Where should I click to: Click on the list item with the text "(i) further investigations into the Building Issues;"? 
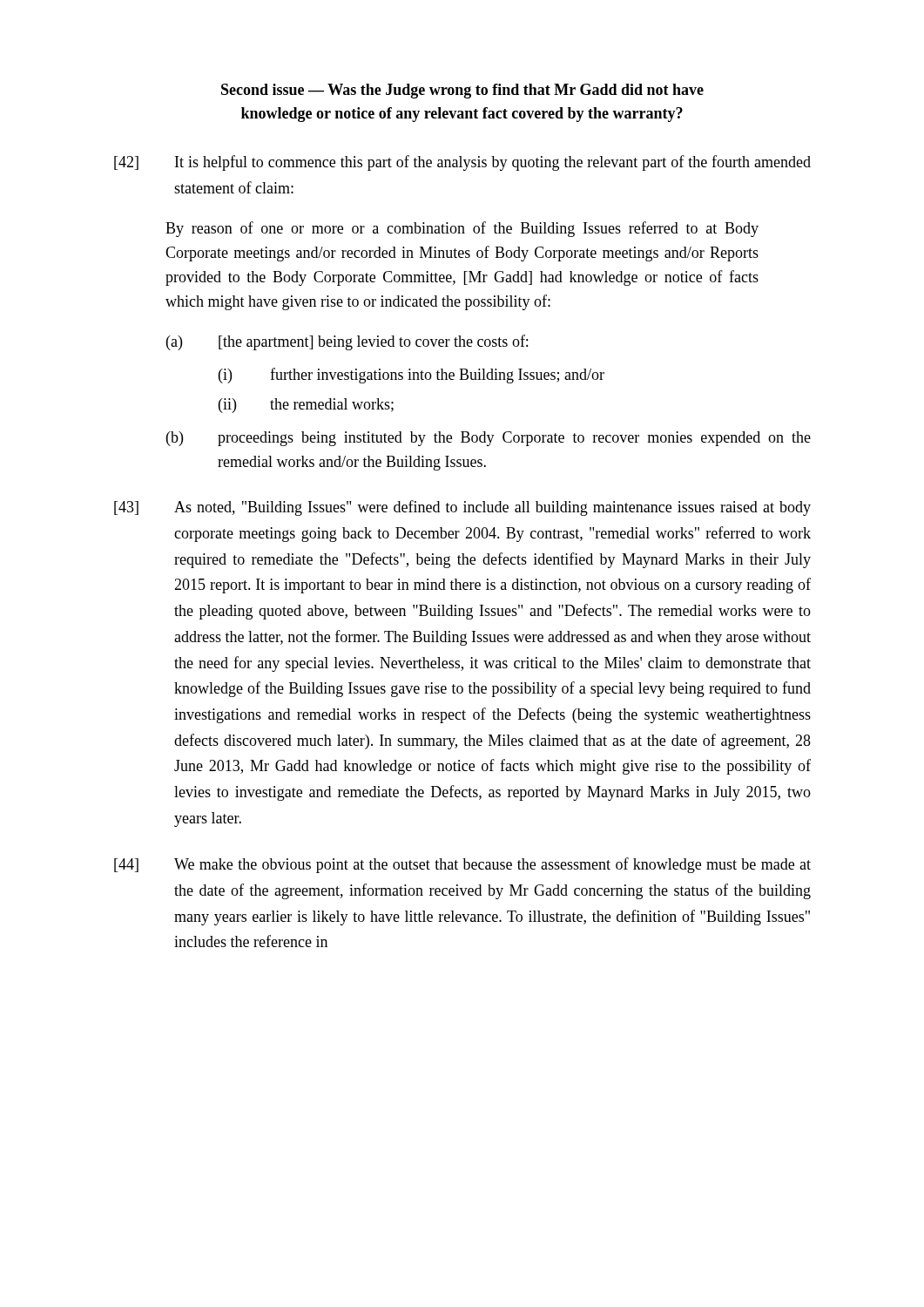pos(514,375)
